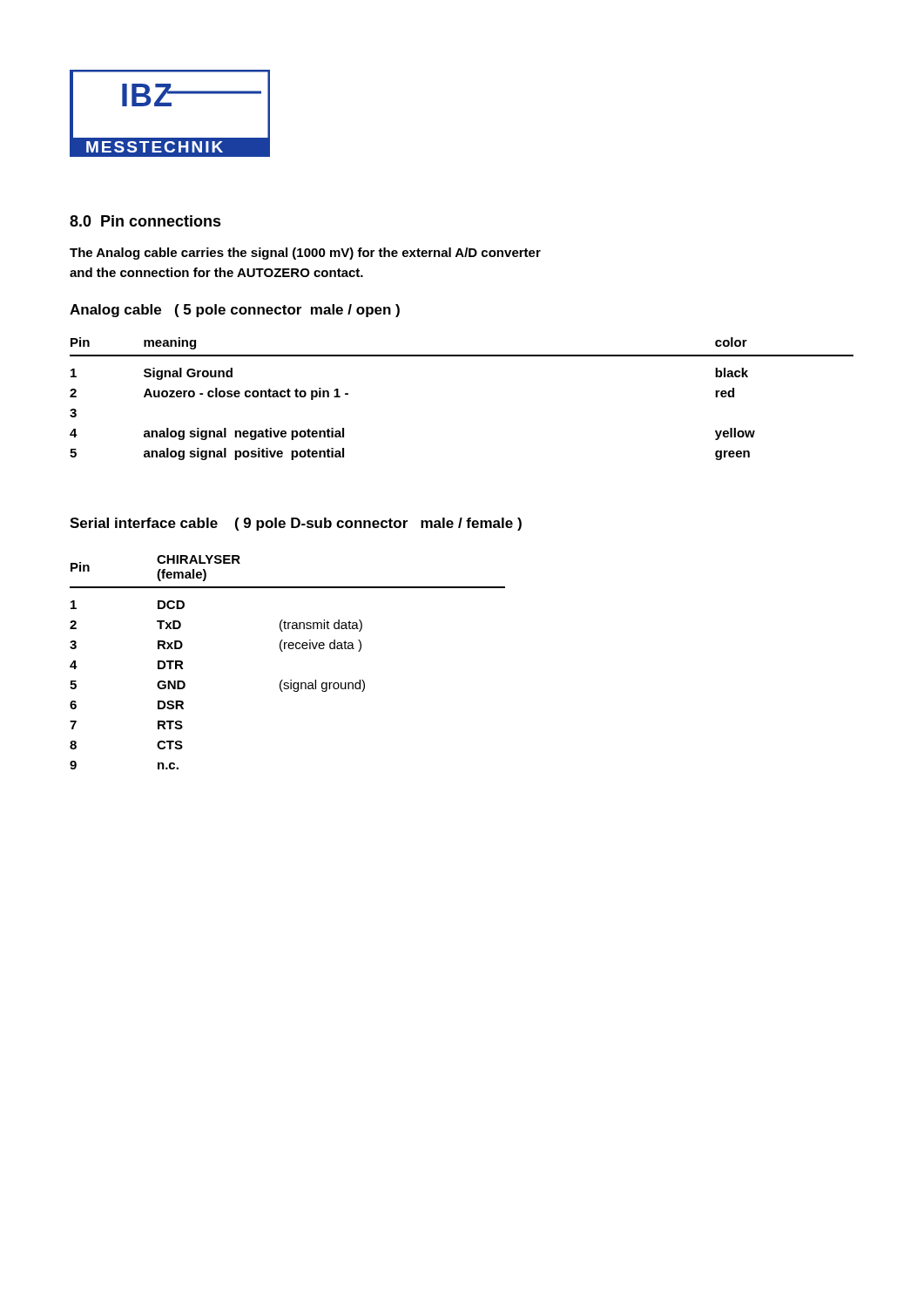Viewport: 924px width, 1307px height.
Task: Find the logo
Action: [x=462, y=115]
